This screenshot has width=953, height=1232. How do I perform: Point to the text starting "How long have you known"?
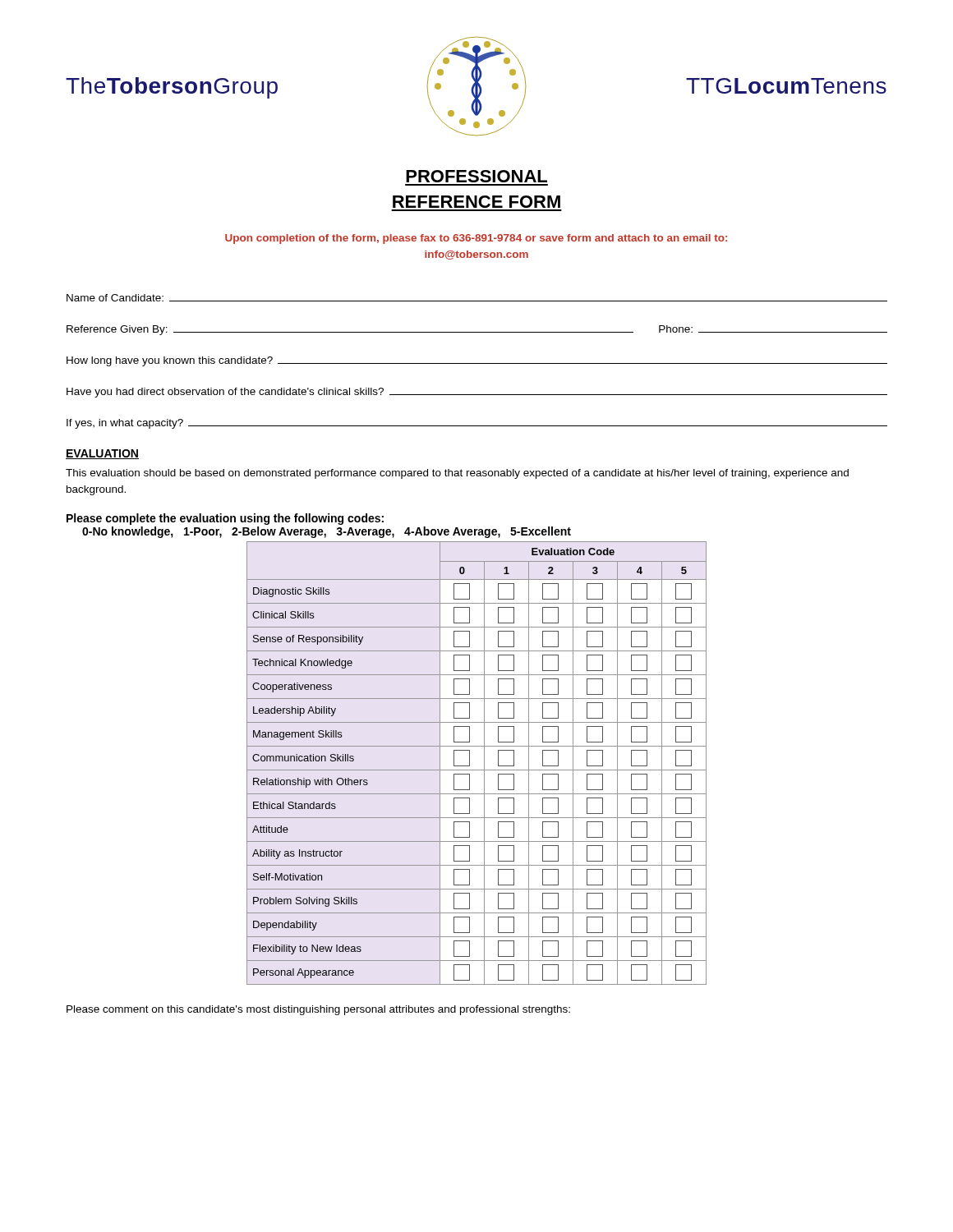pos(476,358)
